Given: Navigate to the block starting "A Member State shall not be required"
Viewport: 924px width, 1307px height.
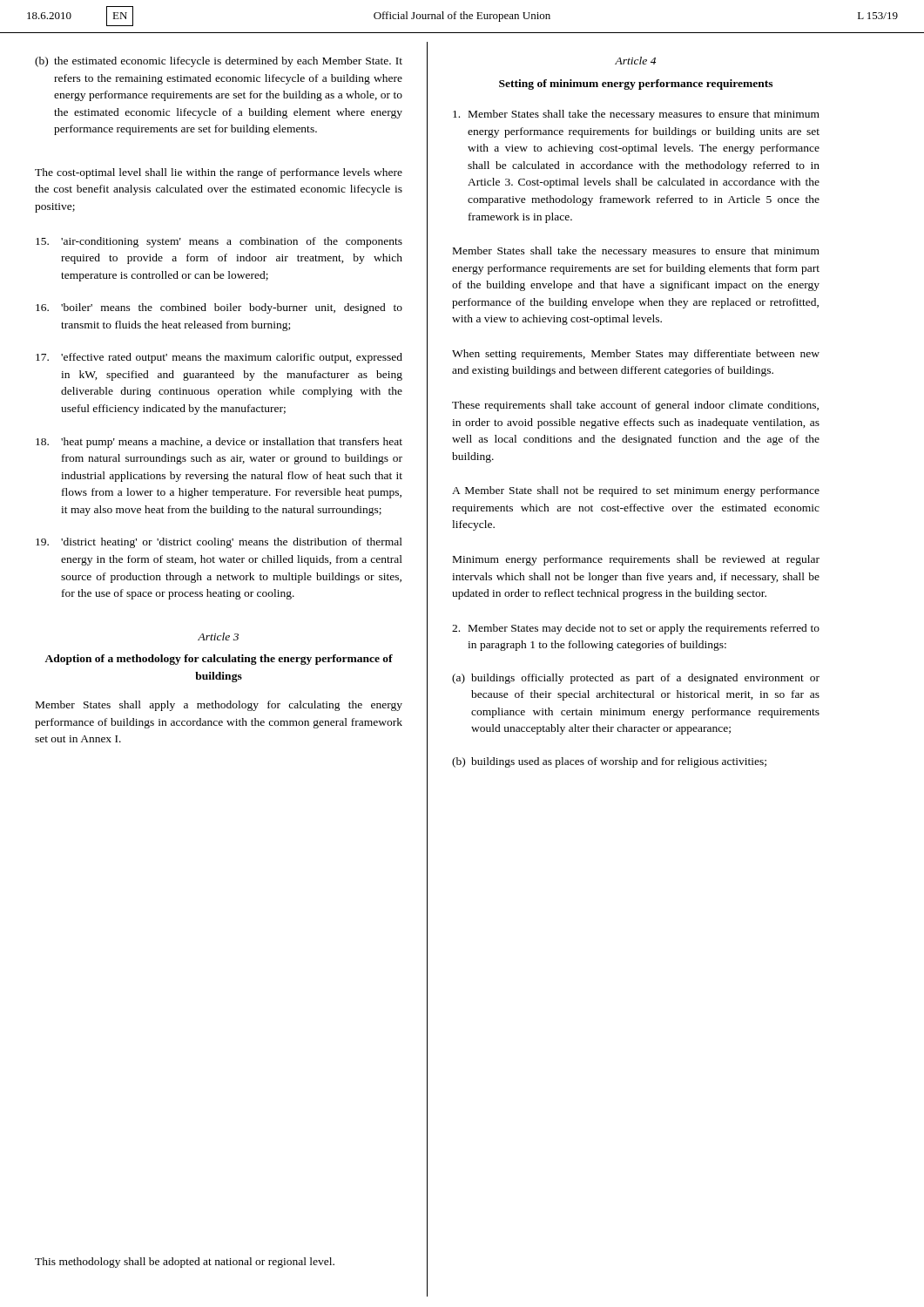Looking at the screenshot, I should [x=636, y=507].
